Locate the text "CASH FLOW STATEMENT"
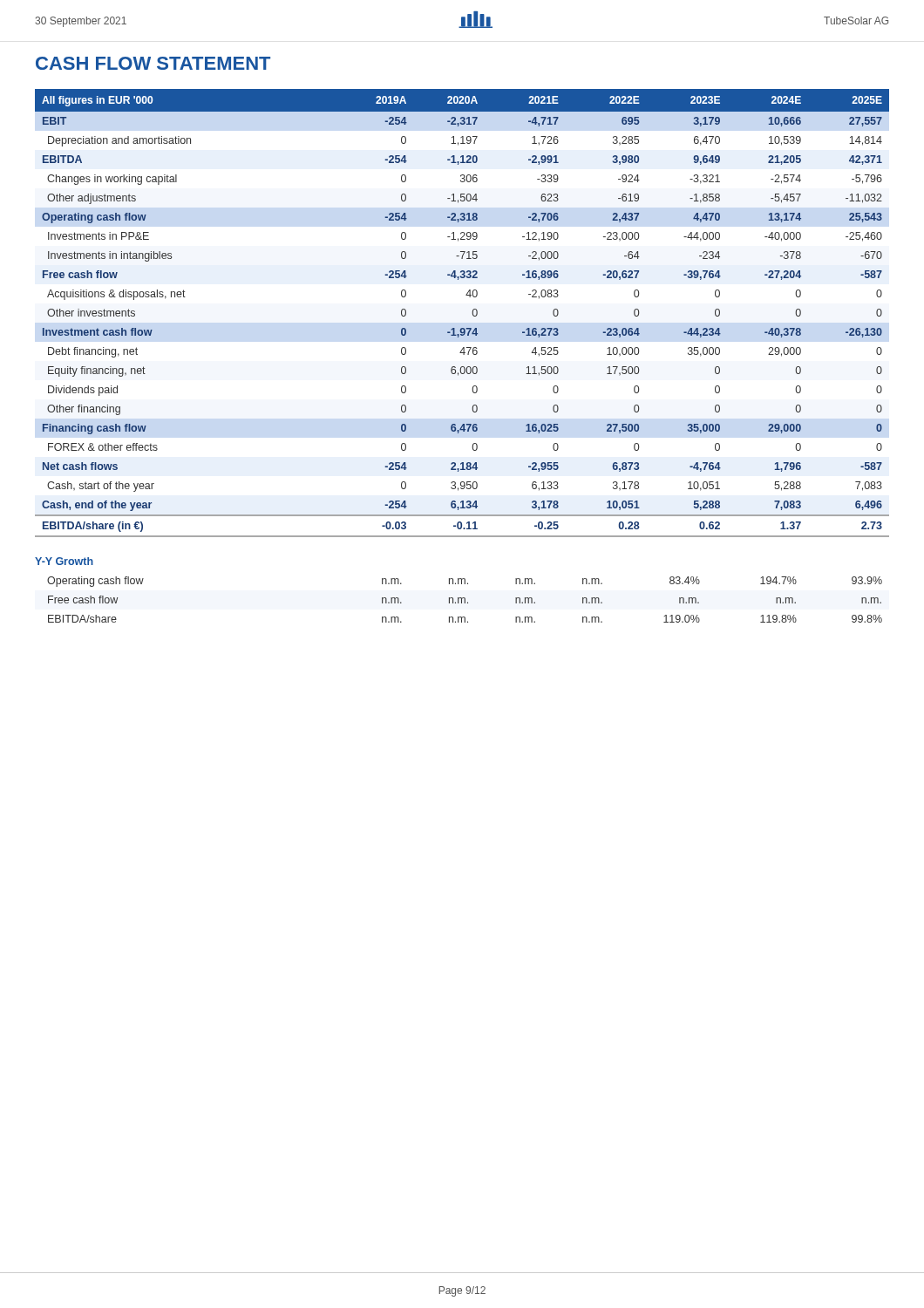The image size is (924, 1308). pyautogui.click(x=153, y=63)
